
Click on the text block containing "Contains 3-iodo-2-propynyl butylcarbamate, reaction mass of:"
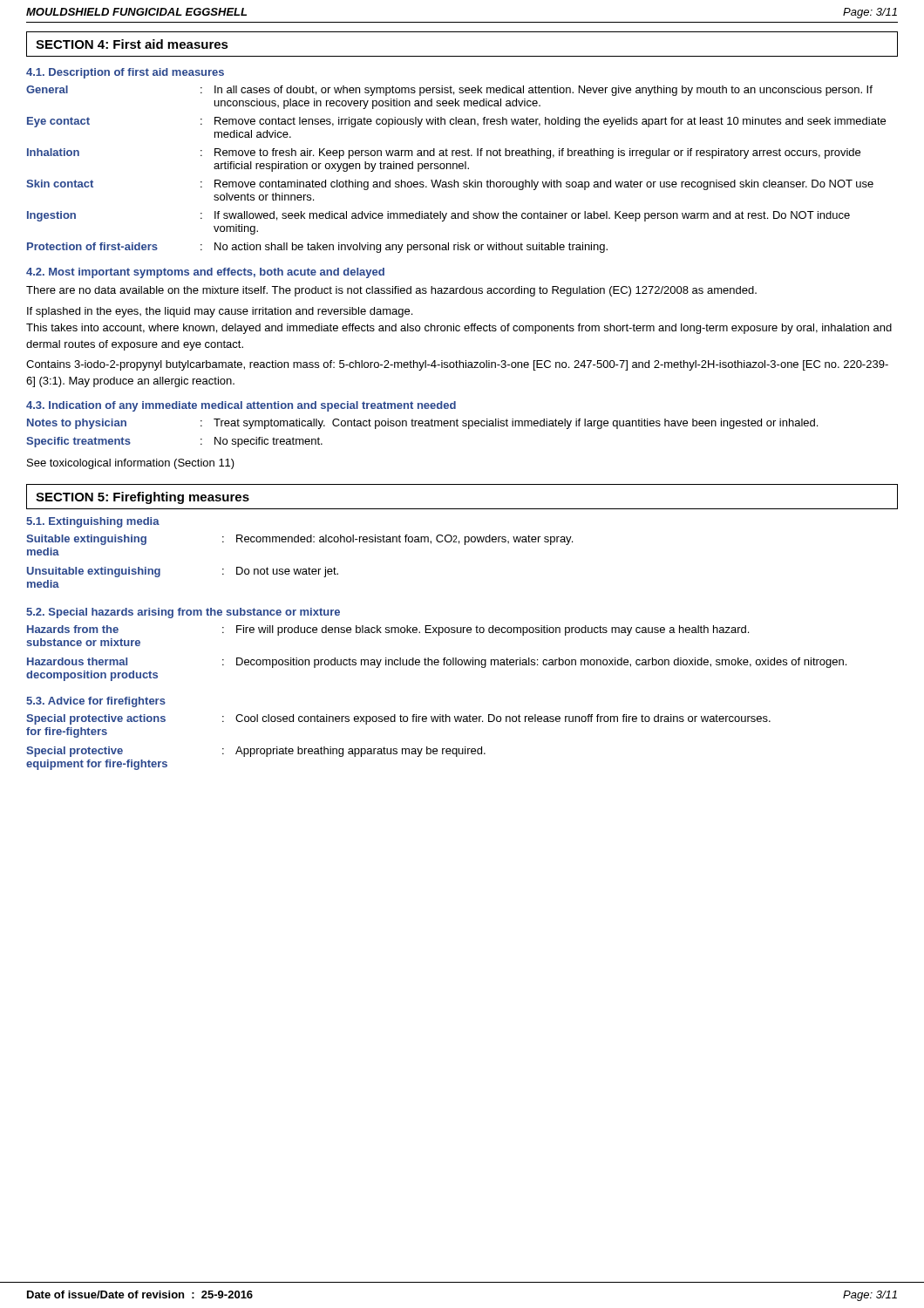pos(457,373)
